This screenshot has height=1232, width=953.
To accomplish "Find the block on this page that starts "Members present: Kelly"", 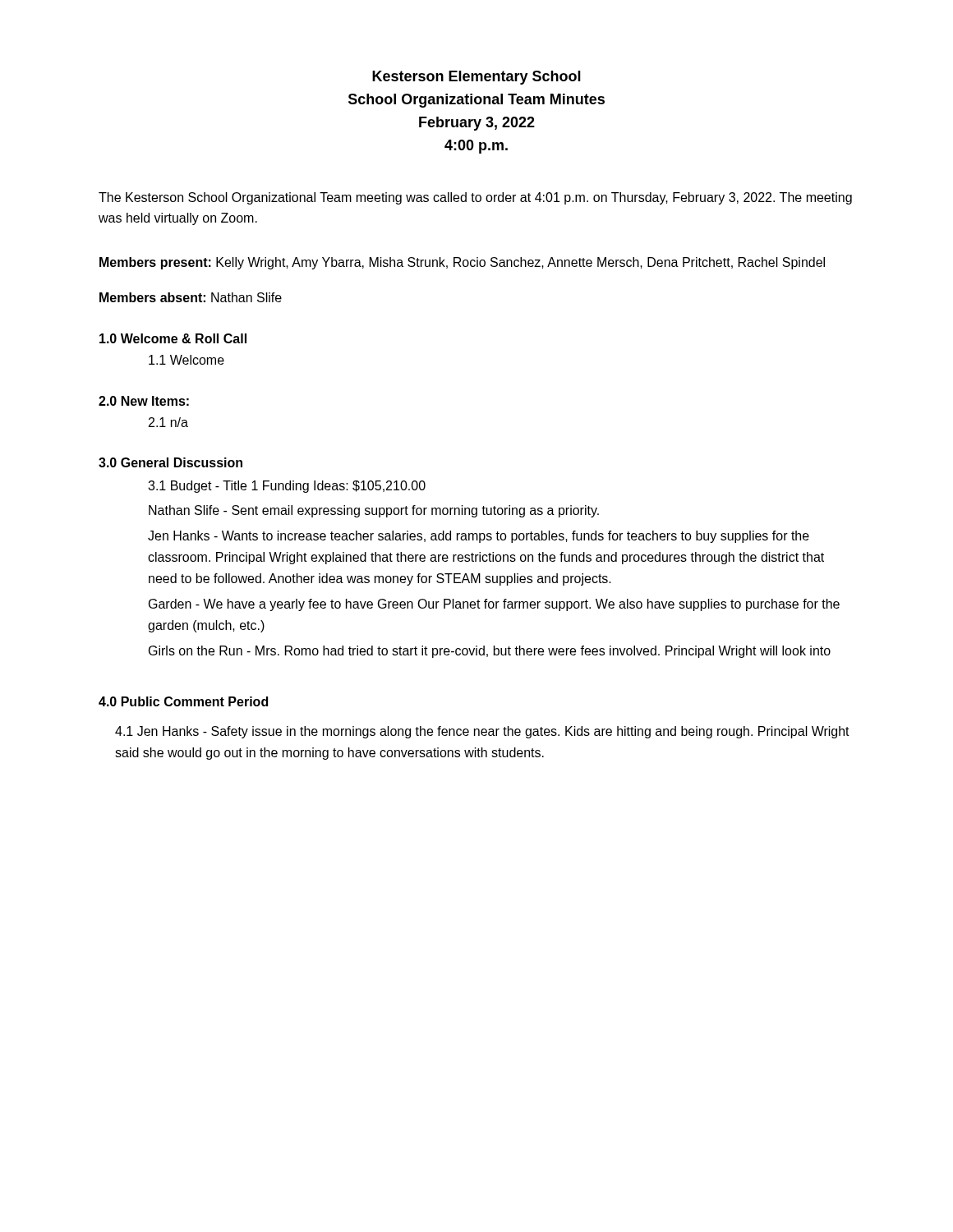I will [x=462, y=262].
